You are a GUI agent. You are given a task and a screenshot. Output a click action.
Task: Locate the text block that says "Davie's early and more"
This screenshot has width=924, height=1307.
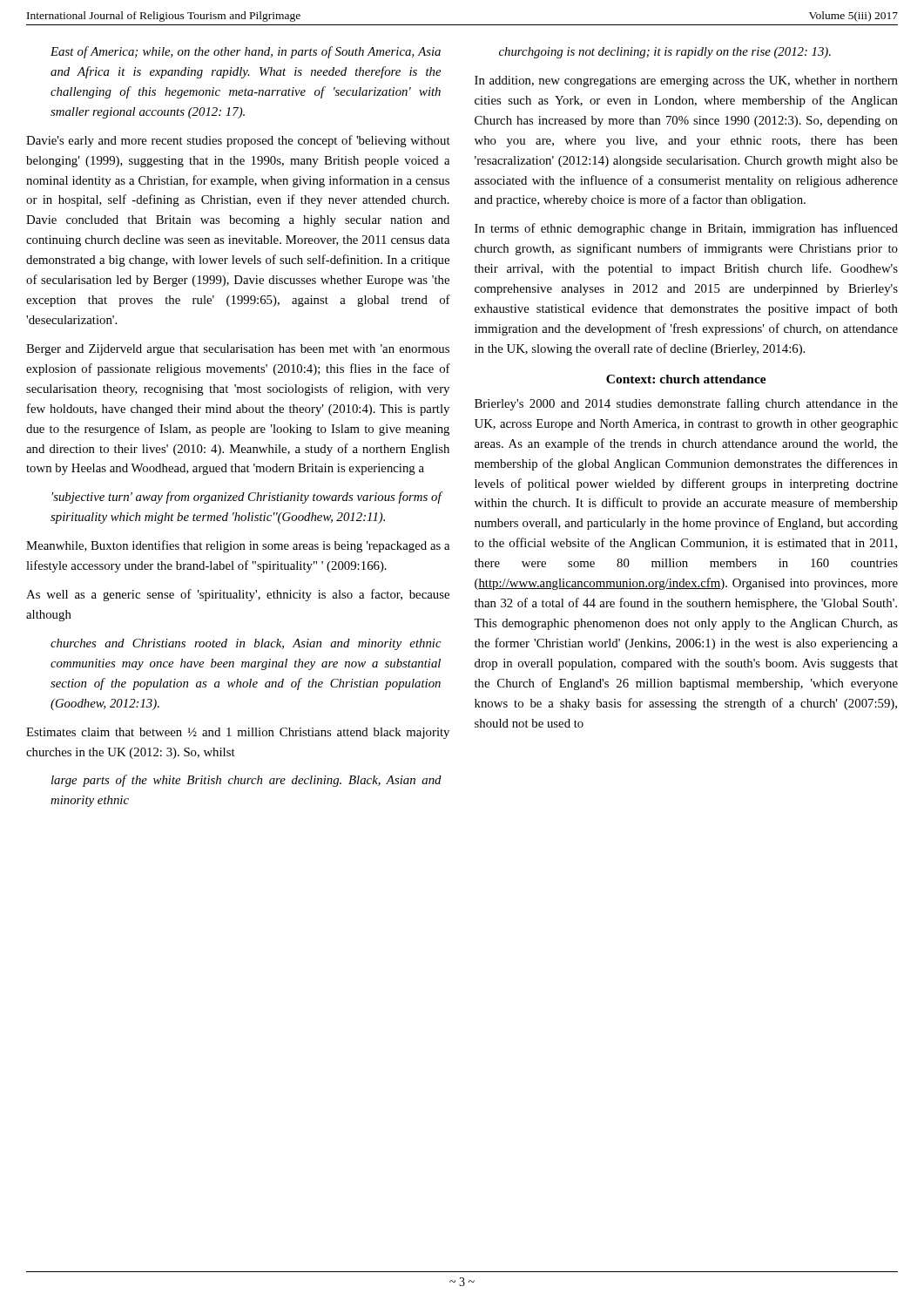[x=238, y=230]
